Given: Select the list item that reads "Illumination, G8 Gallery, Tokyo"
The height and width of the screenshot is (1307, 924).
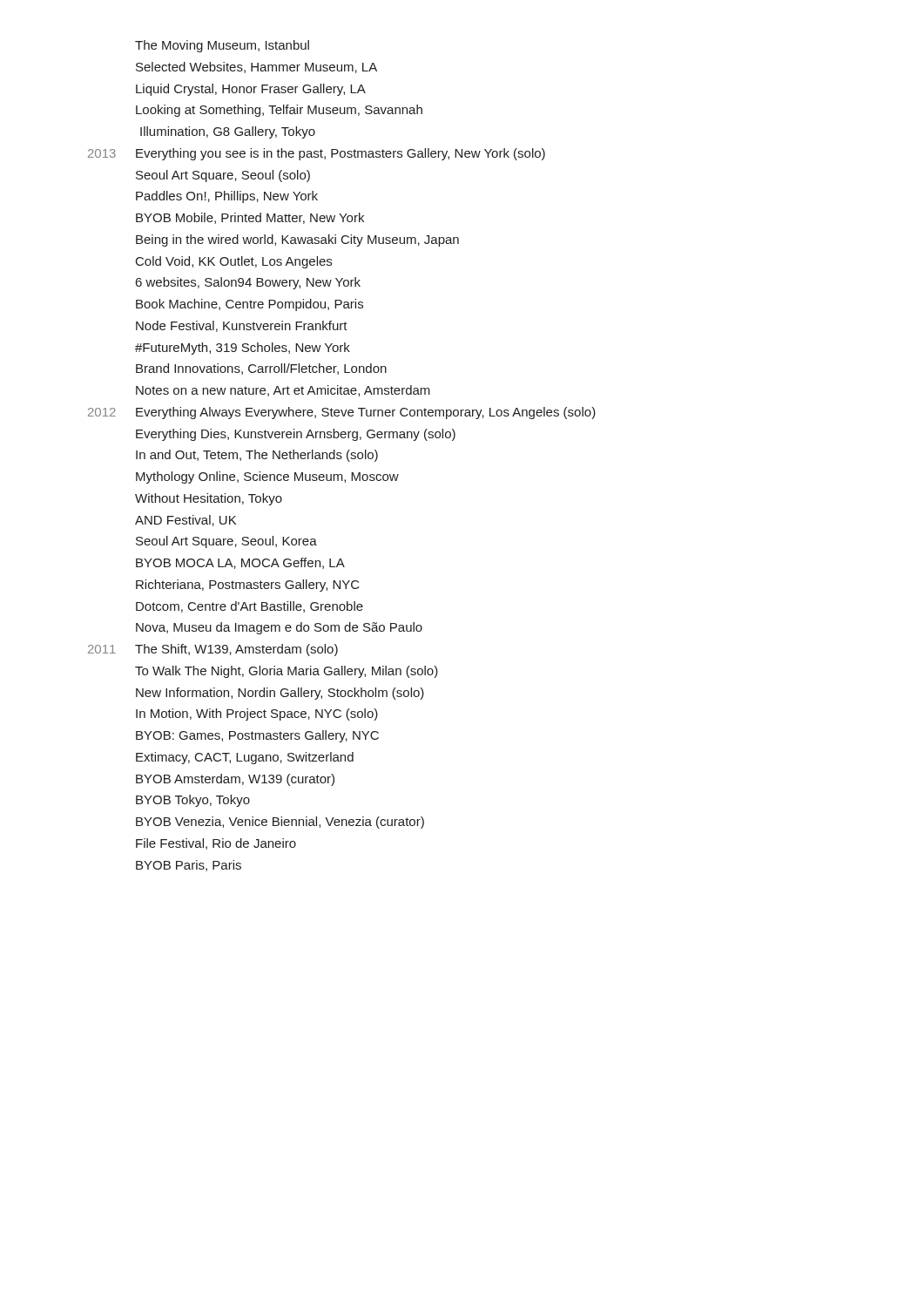Looking at the screenshot, I should pos(227,131).
